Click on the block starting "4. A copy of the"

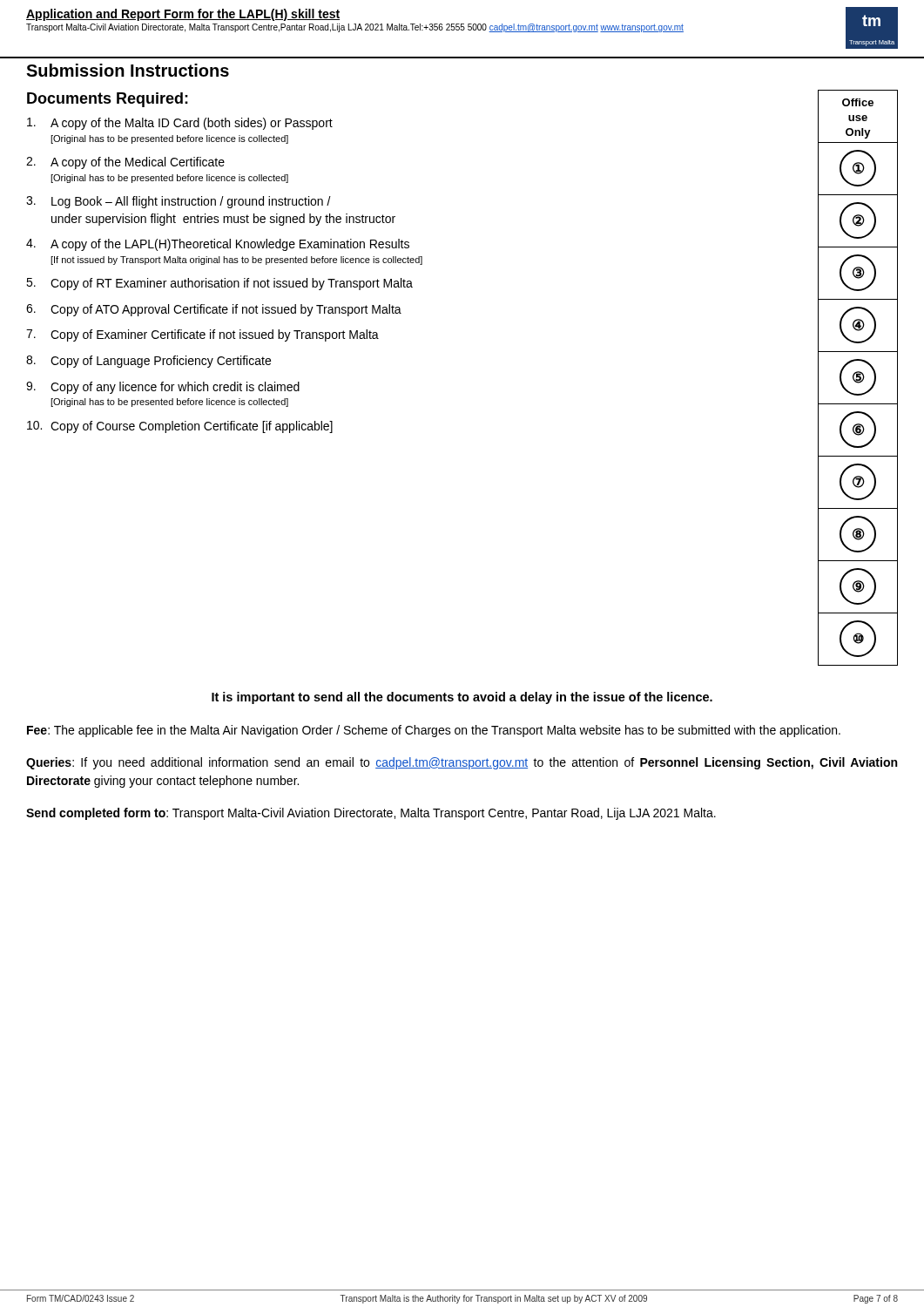pos(422,252)
